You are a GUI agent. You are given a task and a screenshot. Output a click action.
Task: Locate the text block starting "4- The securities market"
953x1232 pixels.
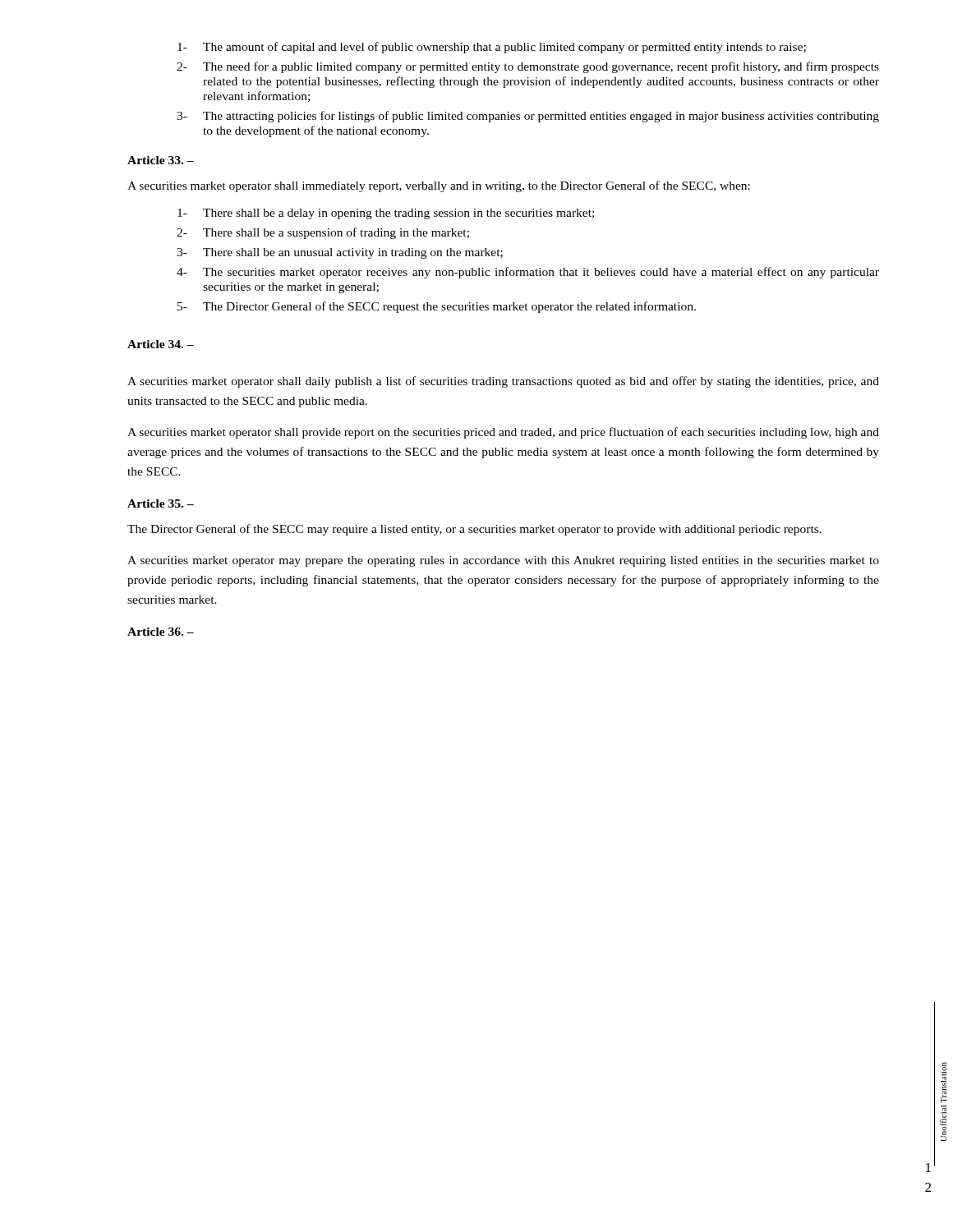tap(528, 279)
